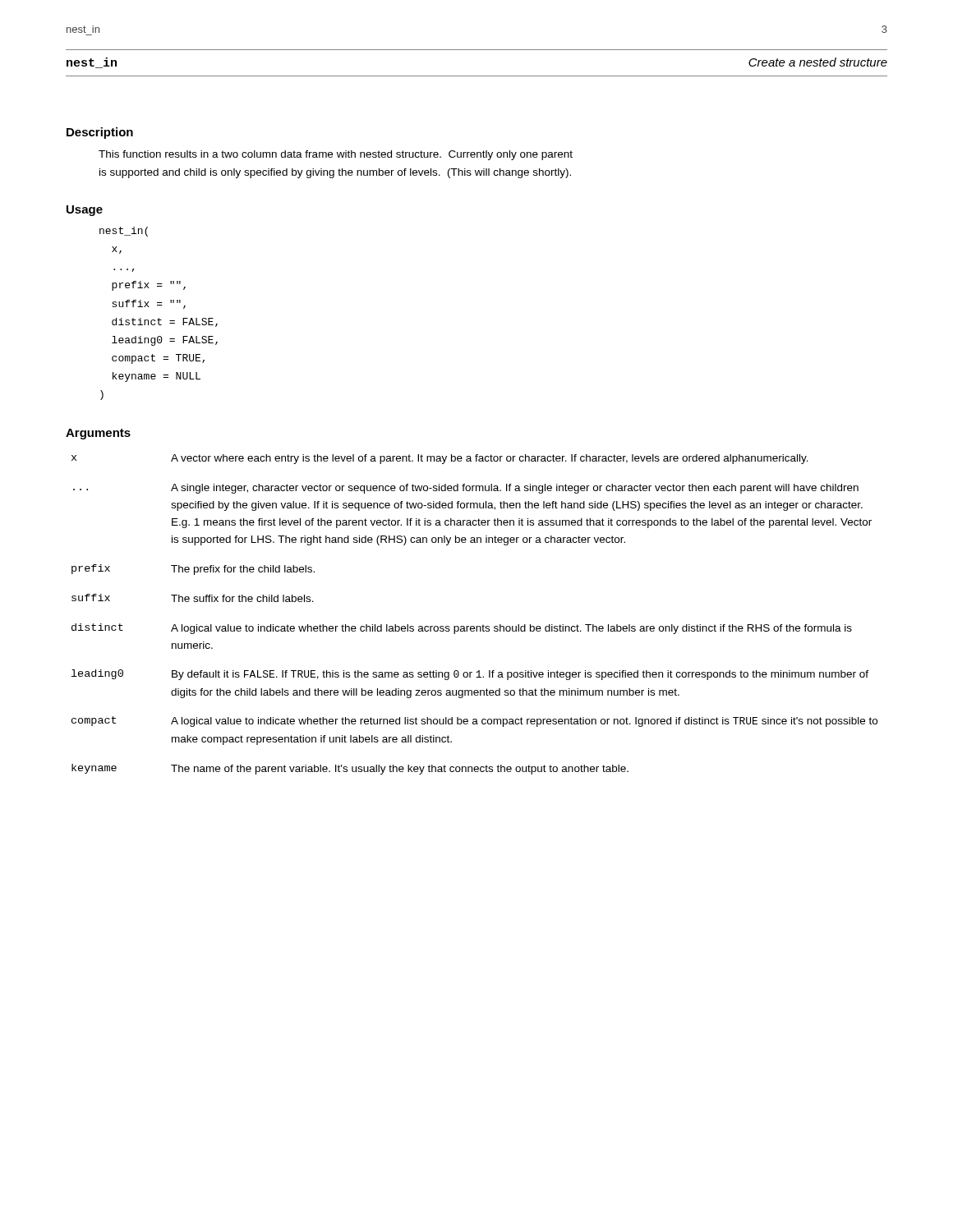Locate the table with the text "A single integer, character vector"
953x1232 pixels.
click(x=476, y=616)
